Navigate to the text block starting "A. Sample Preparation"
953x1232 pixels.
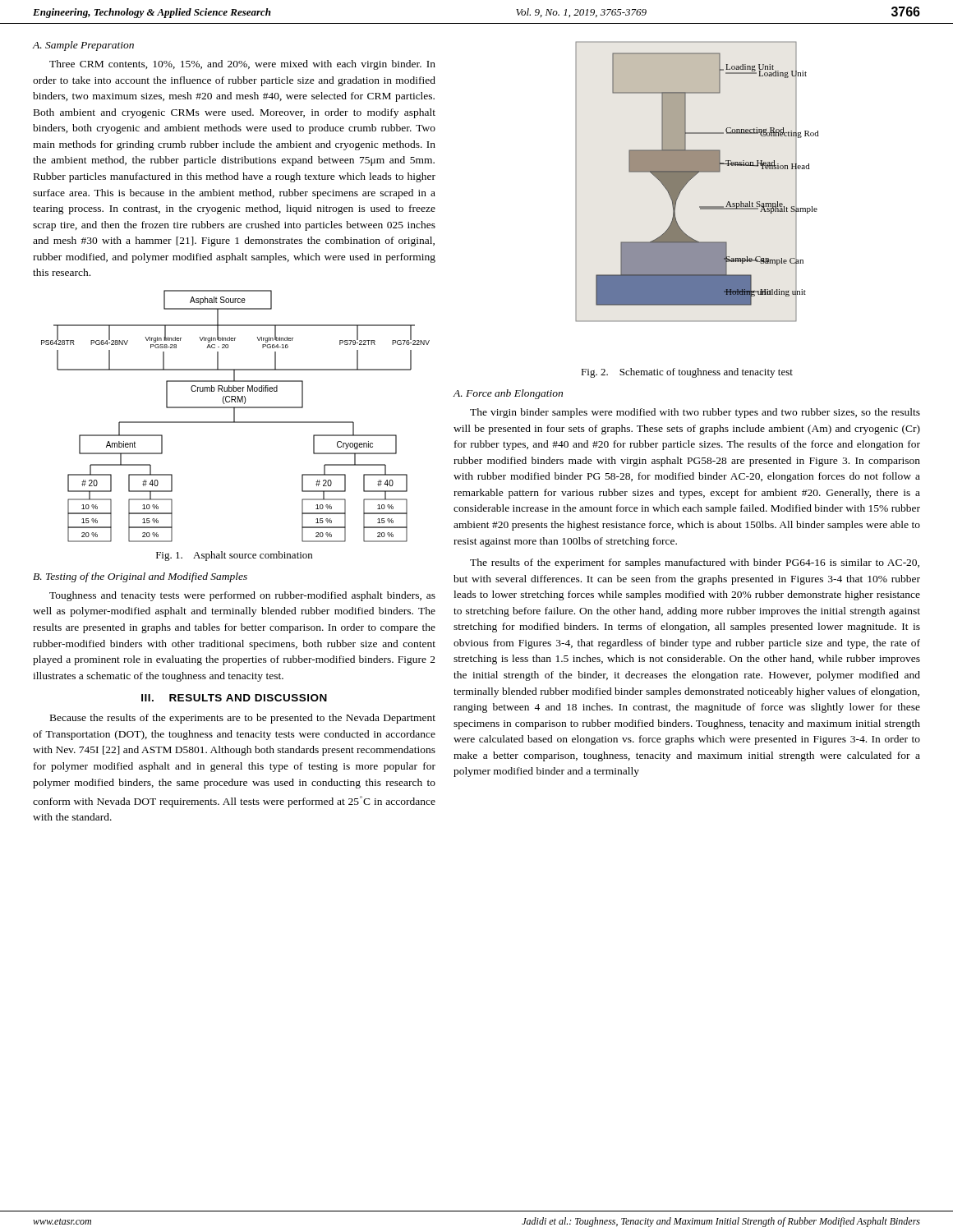84,45
